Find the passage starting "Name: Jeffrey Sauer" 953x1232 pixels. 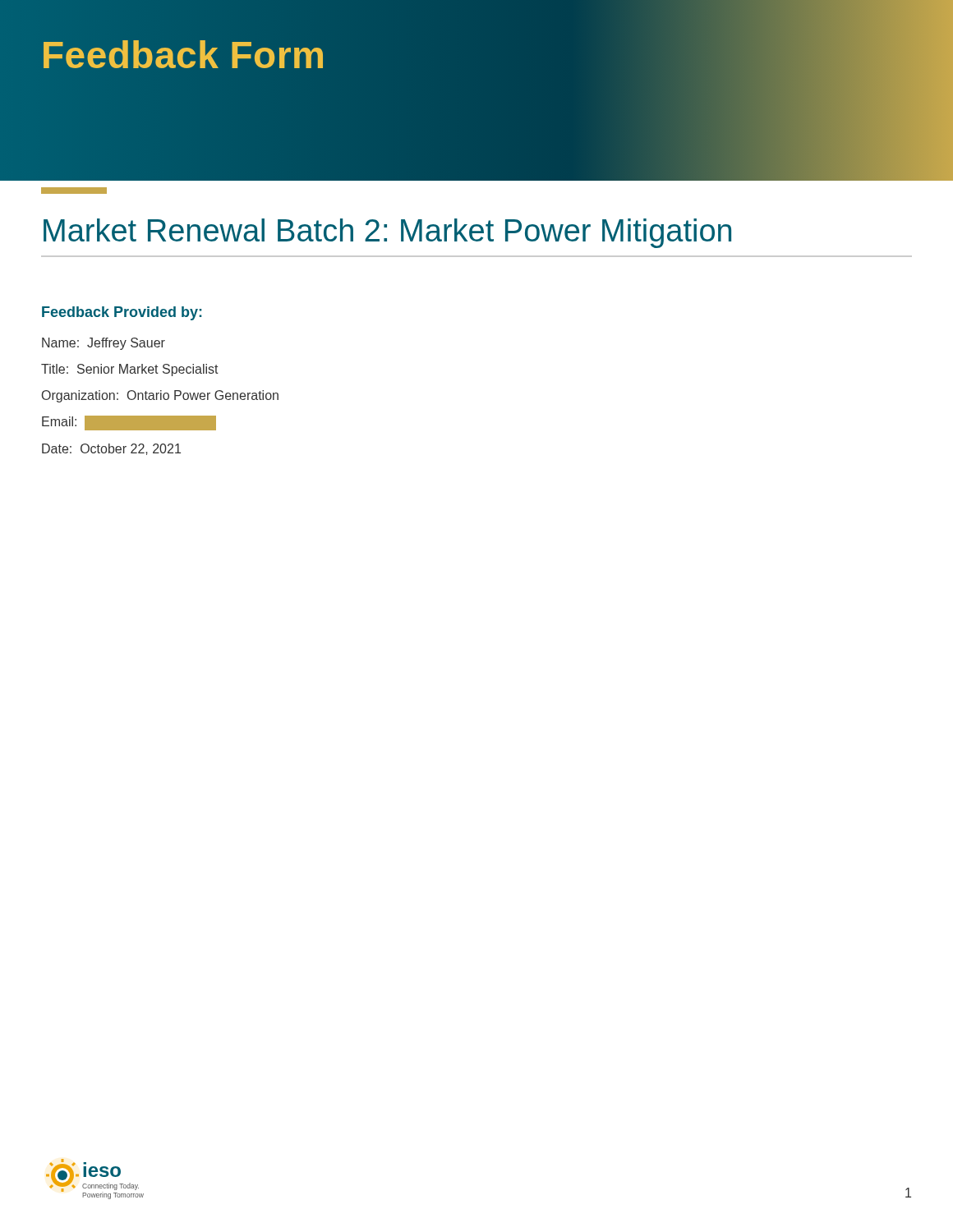click(103, 343)
